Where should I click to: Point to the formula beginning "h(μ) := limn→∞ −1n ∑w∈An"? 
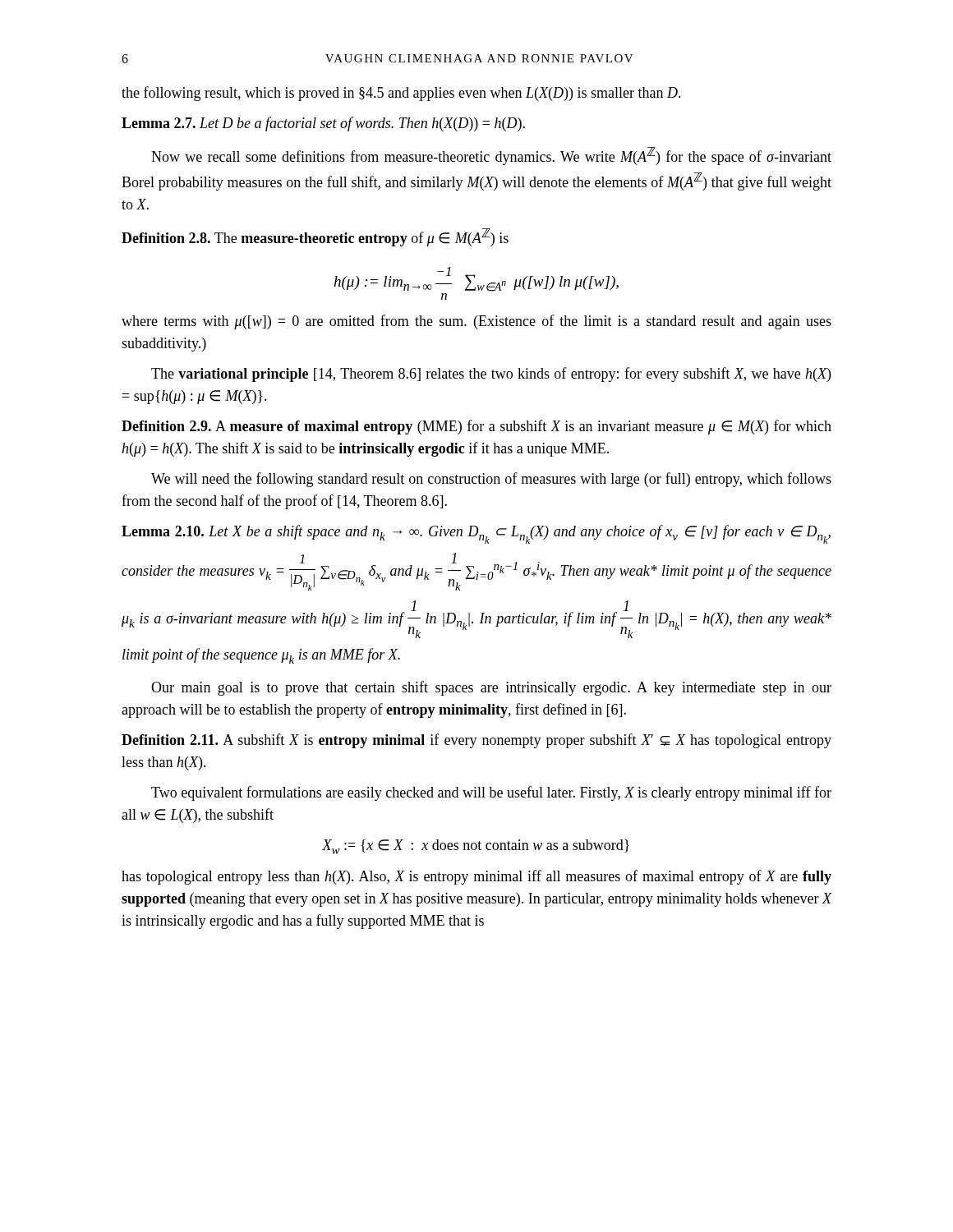point(476,283)
